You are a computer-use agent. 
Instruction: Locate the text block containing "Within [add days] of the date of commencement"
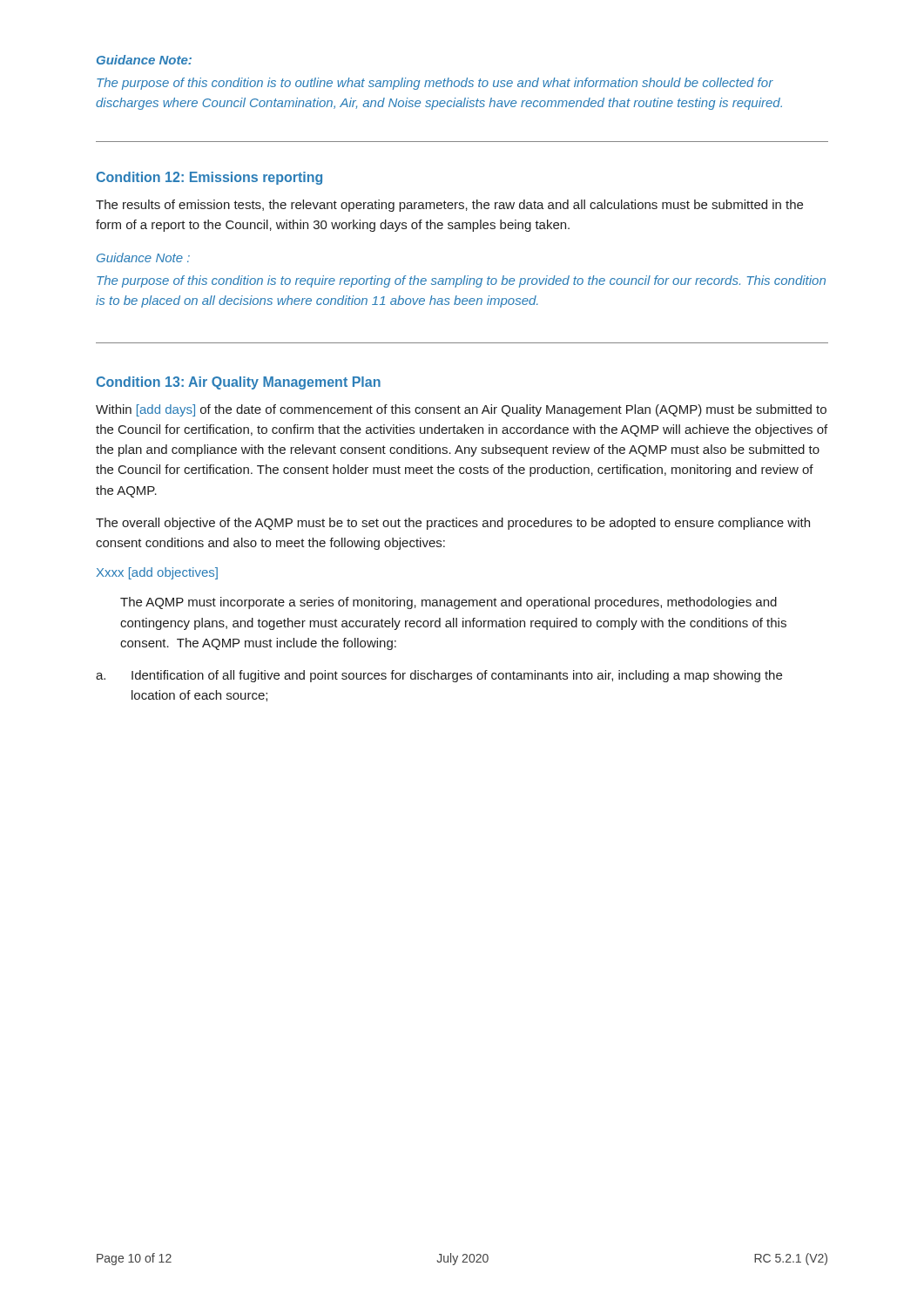pos(462,449)
